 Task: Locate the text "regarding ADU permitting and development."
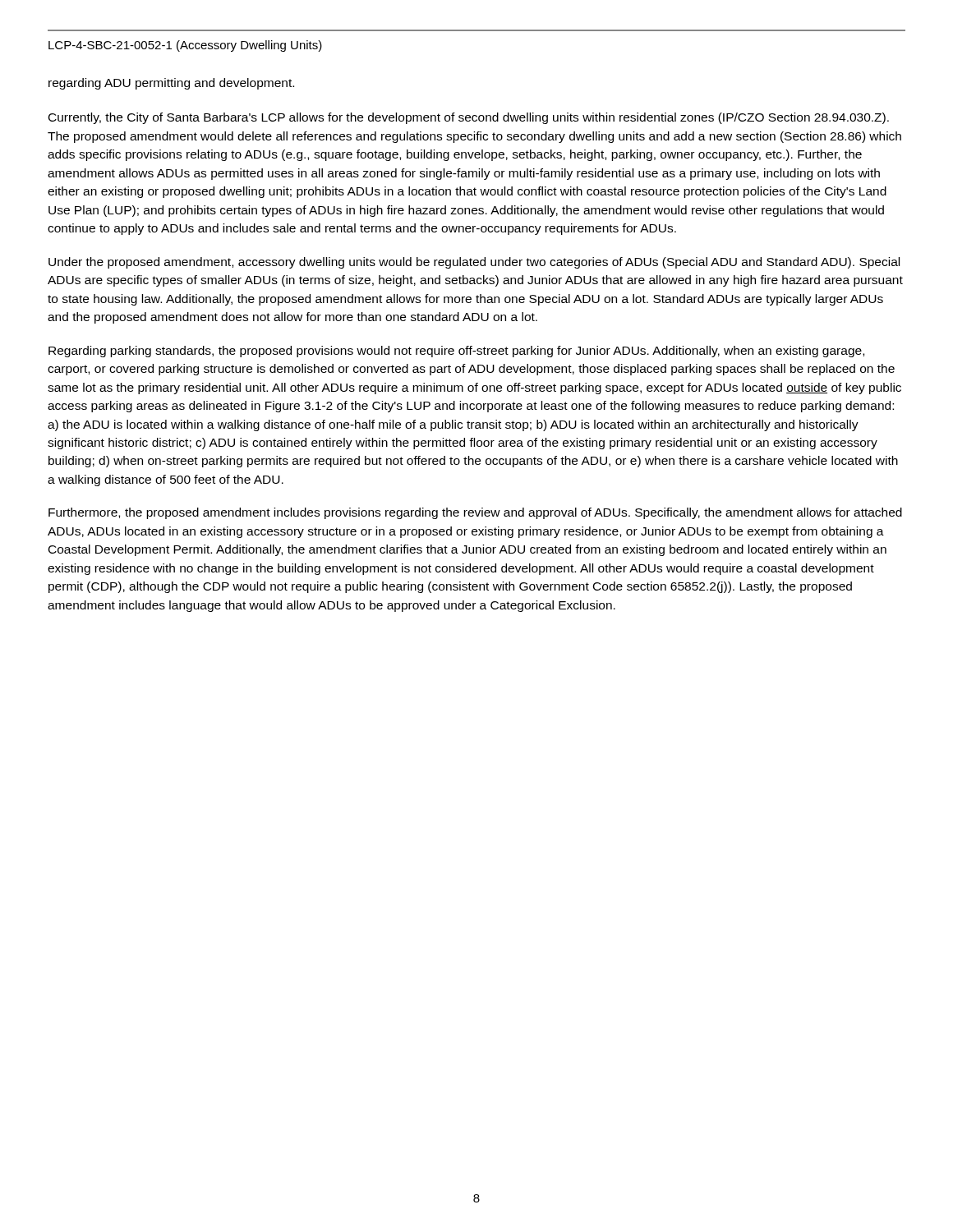(172, 83)
